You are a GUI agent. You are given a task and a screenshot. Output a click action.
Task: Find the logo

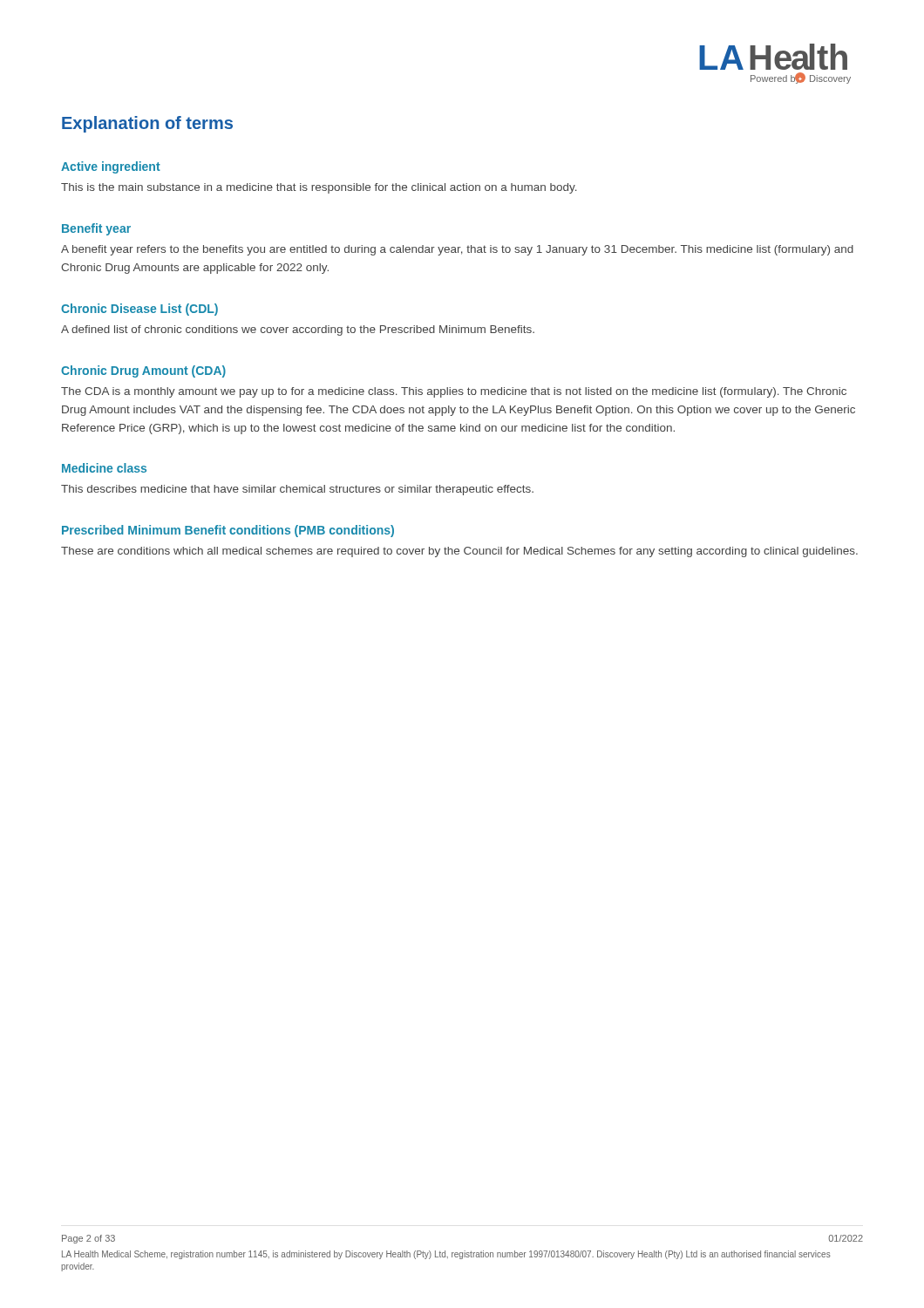[780, 58]
